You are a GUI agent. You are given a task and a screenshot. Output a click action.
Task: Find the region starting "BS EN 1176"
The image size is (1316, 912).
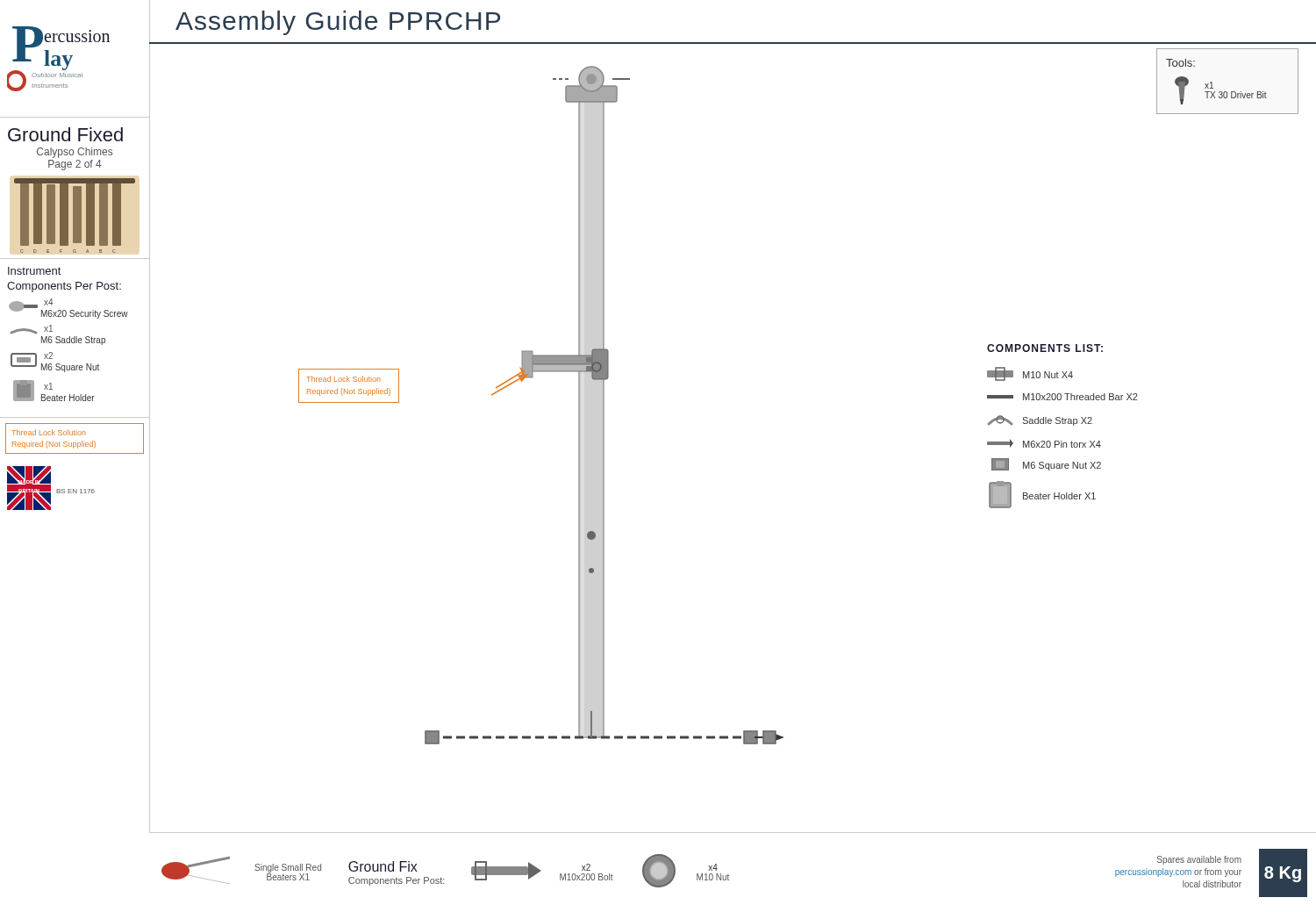(75, 491)
